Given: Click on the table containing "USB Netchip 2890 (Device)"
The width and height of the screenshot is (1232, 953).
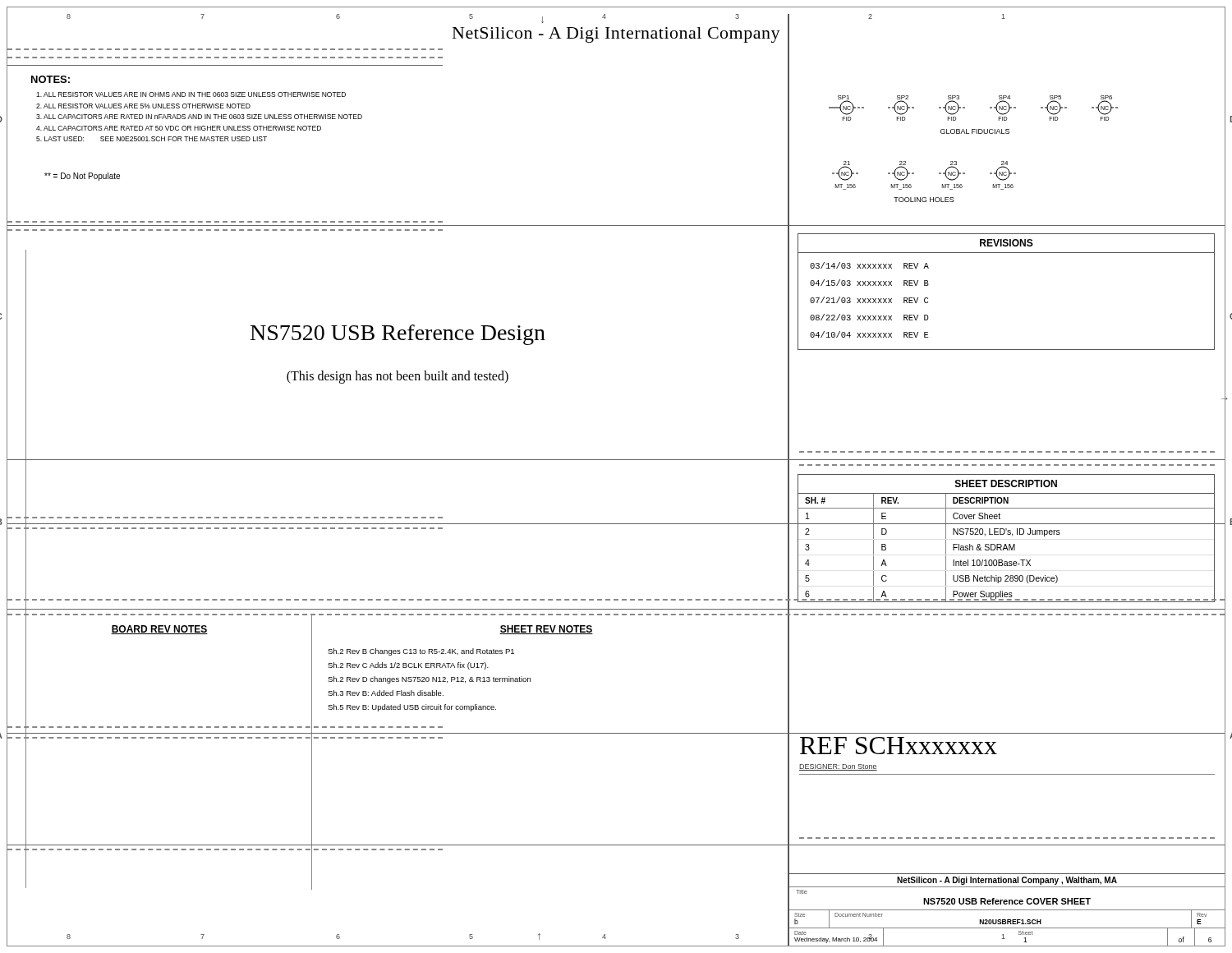Looking at the screenshot, I should tap(1006, 548).
